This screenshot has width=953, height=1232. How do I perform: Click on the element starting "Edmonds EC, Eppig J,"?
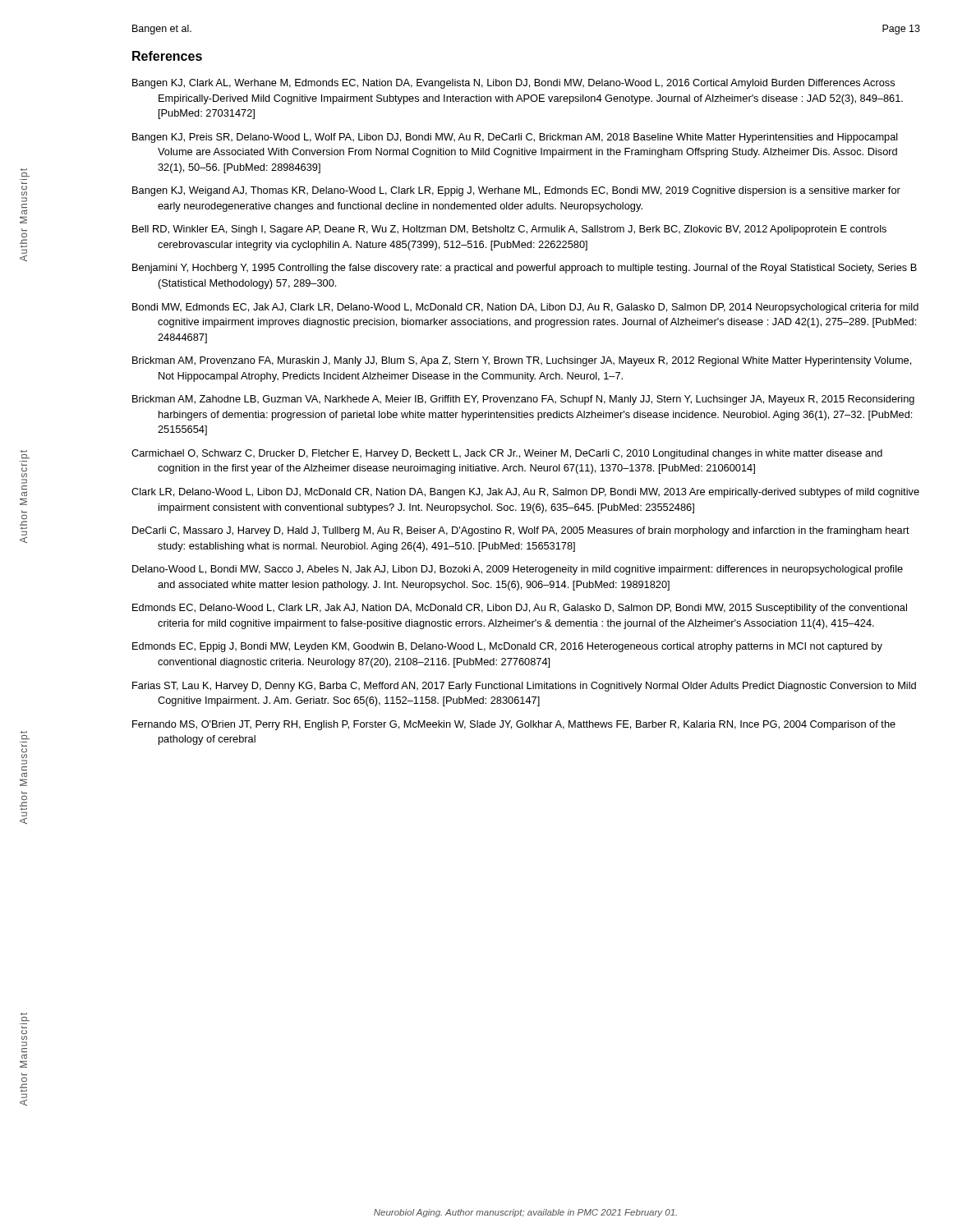tap(507, 654)
